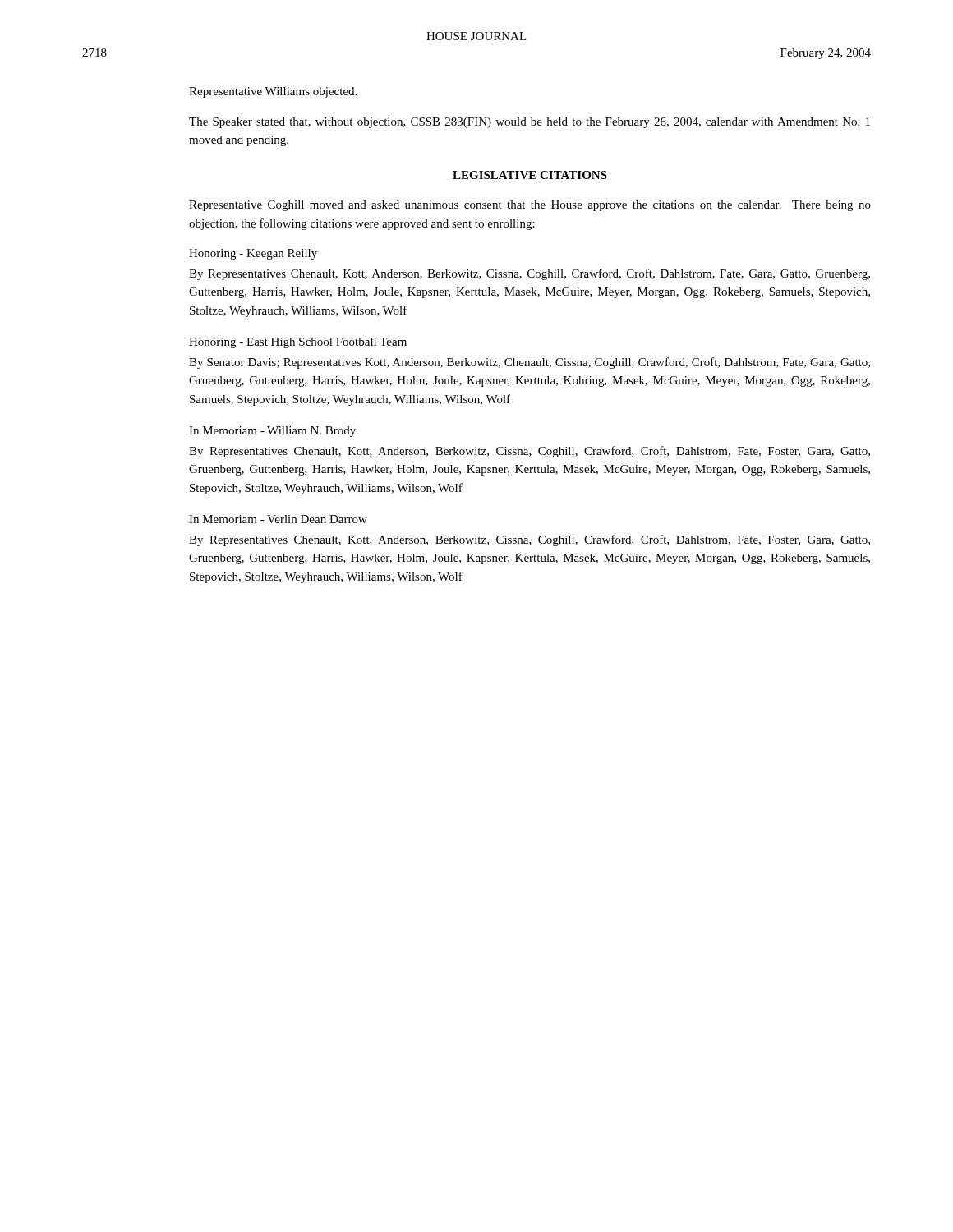
Task: Find the text block starting "Representative Coghill moved"
Action: (x=530, y=214)
